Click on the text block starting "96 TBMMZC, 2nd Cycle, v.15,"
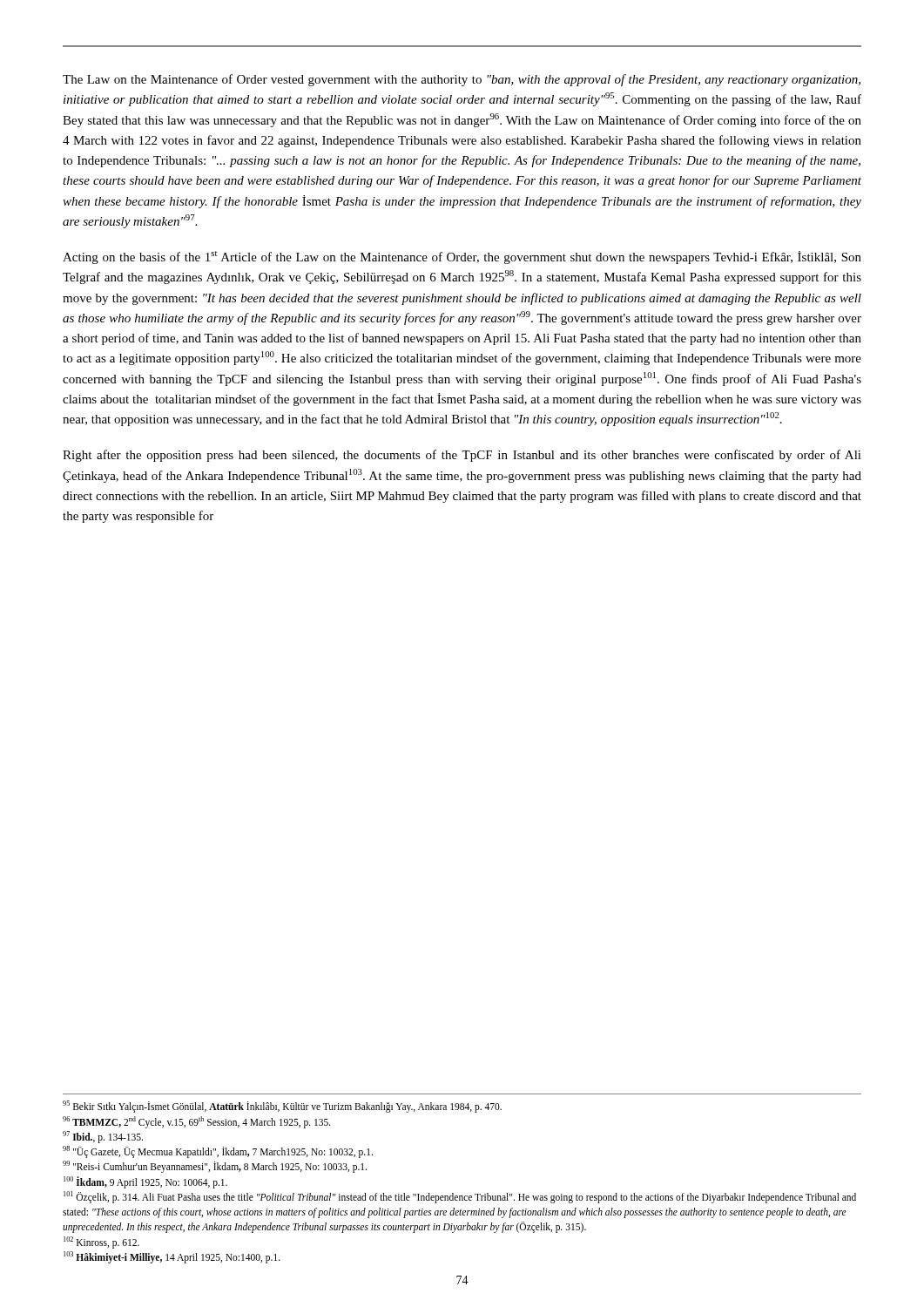Viewport: 924px width, 1307px height. point(197,1122)
